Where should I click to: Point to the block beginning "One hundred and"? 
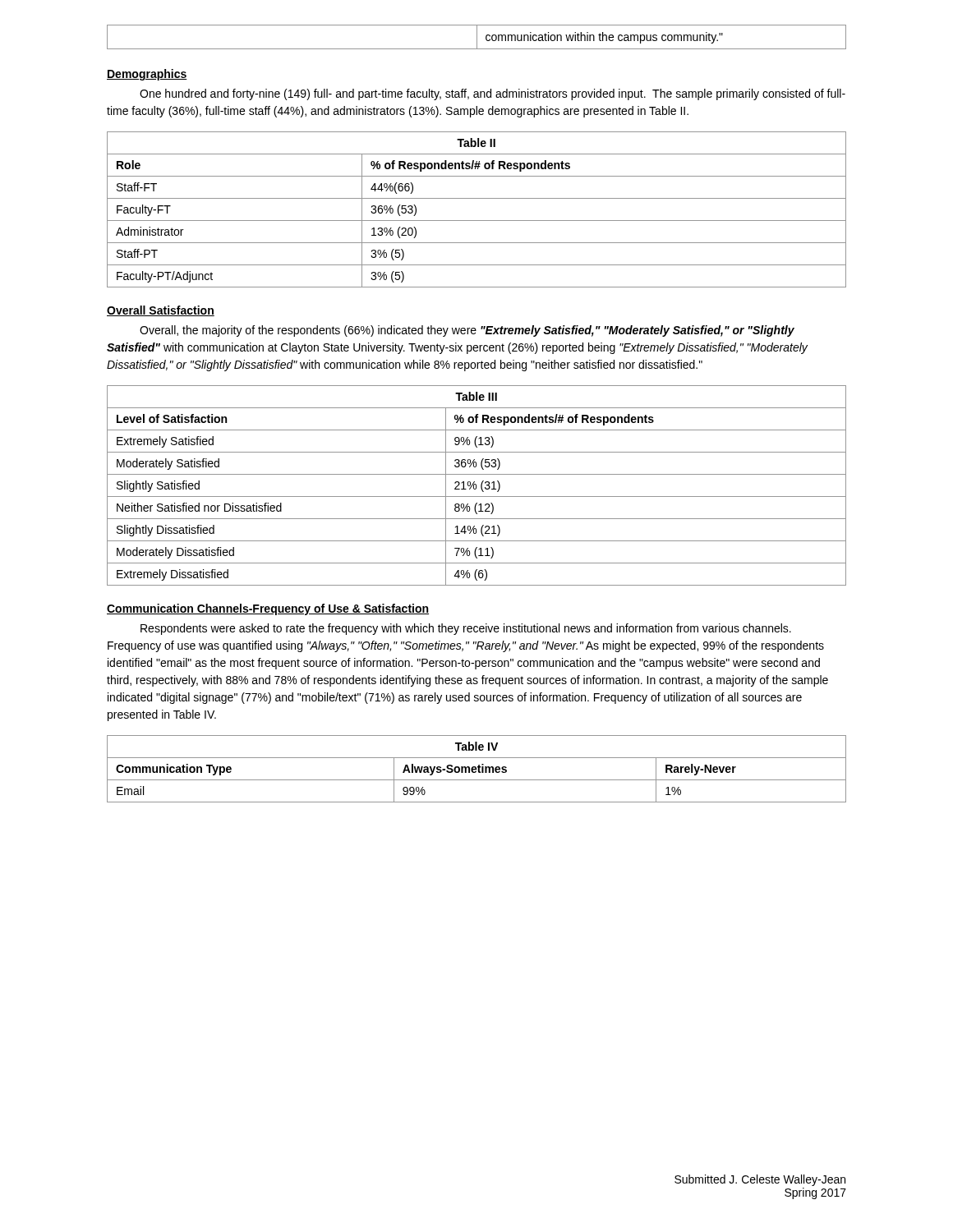(x=476, y=102)
